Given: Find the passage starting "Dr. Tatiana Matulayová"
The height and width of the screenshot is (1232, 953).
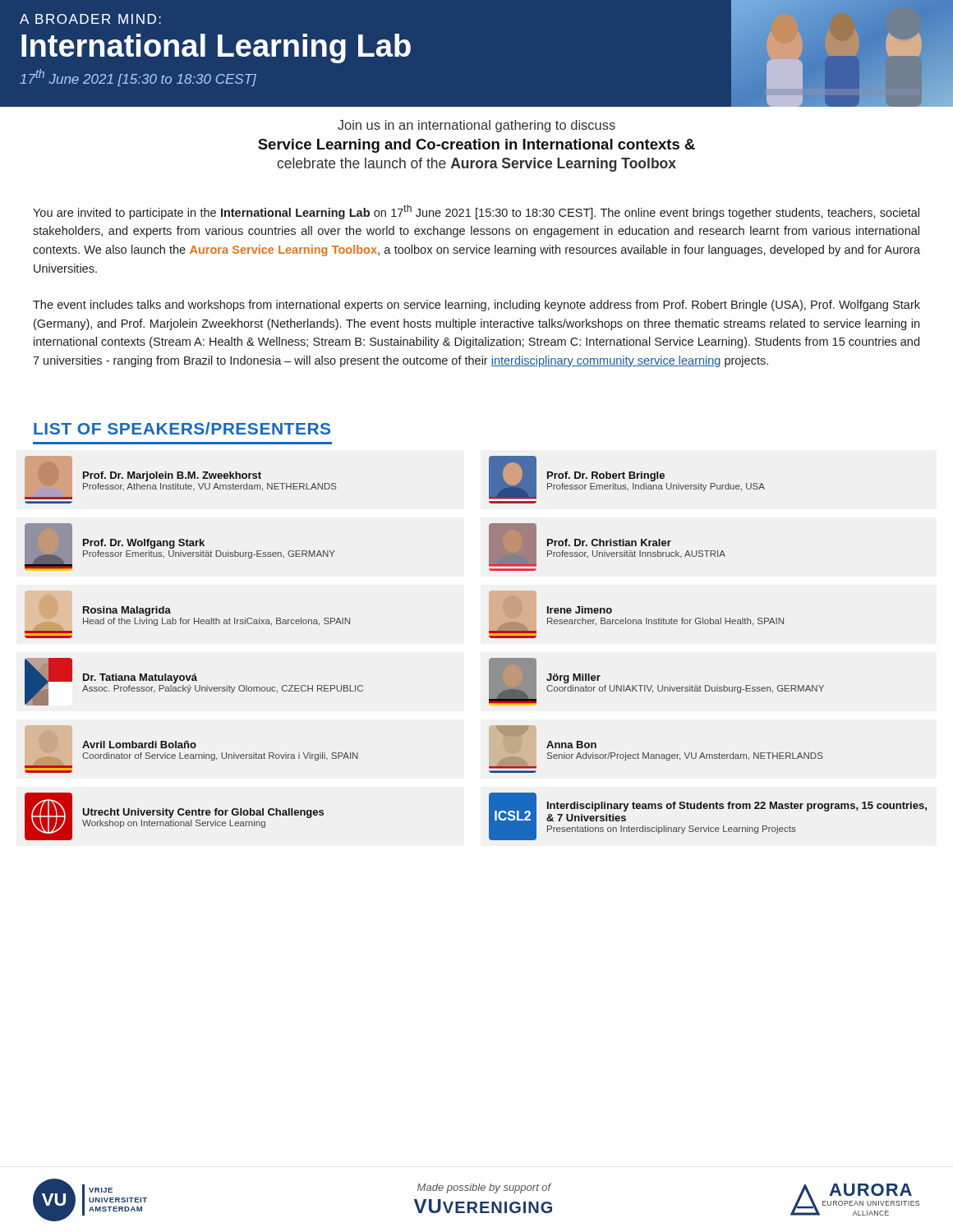Looking at the screenshot, I should pos(194,682).
